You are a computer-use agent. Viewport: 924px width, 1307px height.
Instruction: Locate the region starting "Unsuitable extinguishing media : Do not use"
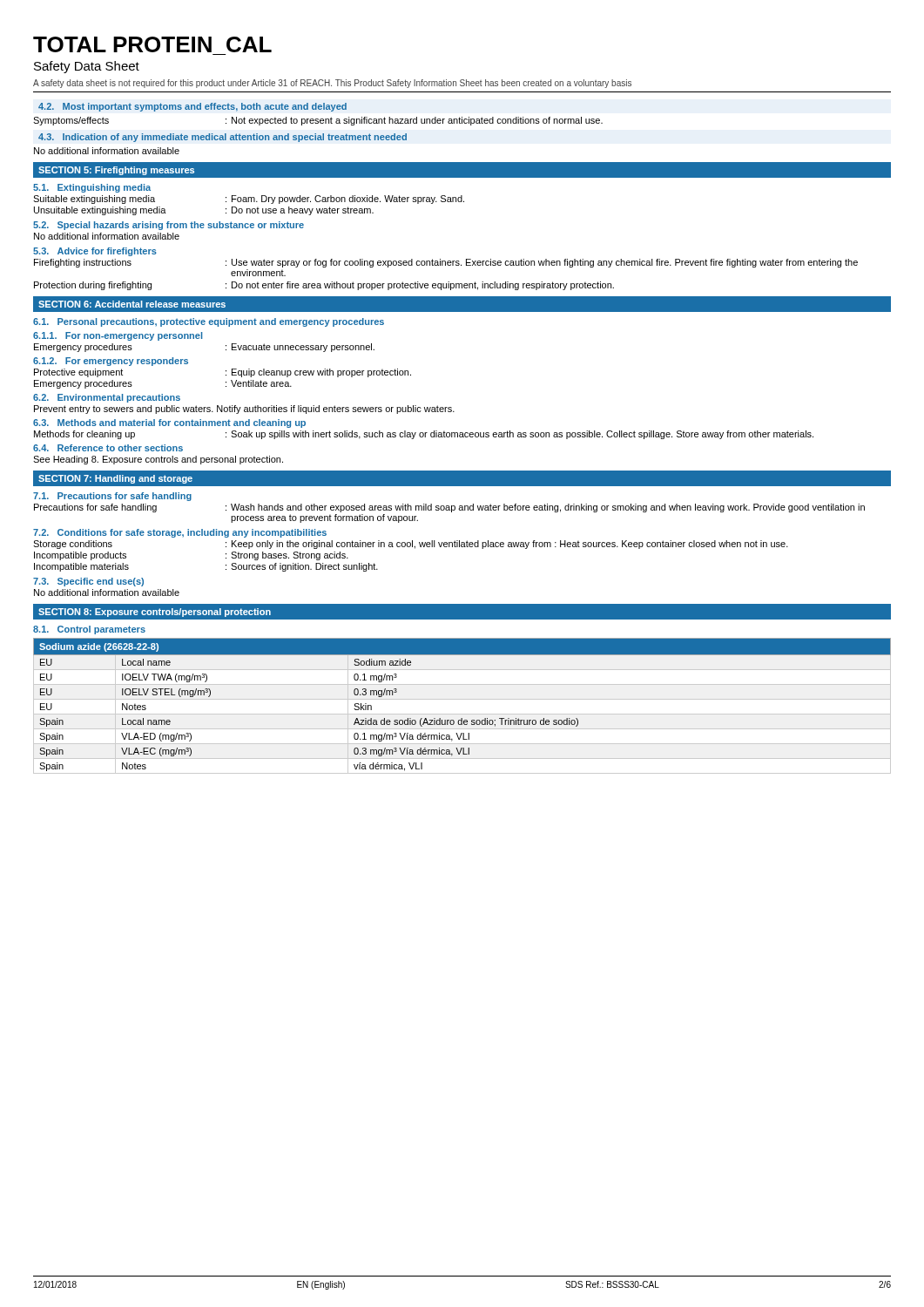(x=462, y=210)
